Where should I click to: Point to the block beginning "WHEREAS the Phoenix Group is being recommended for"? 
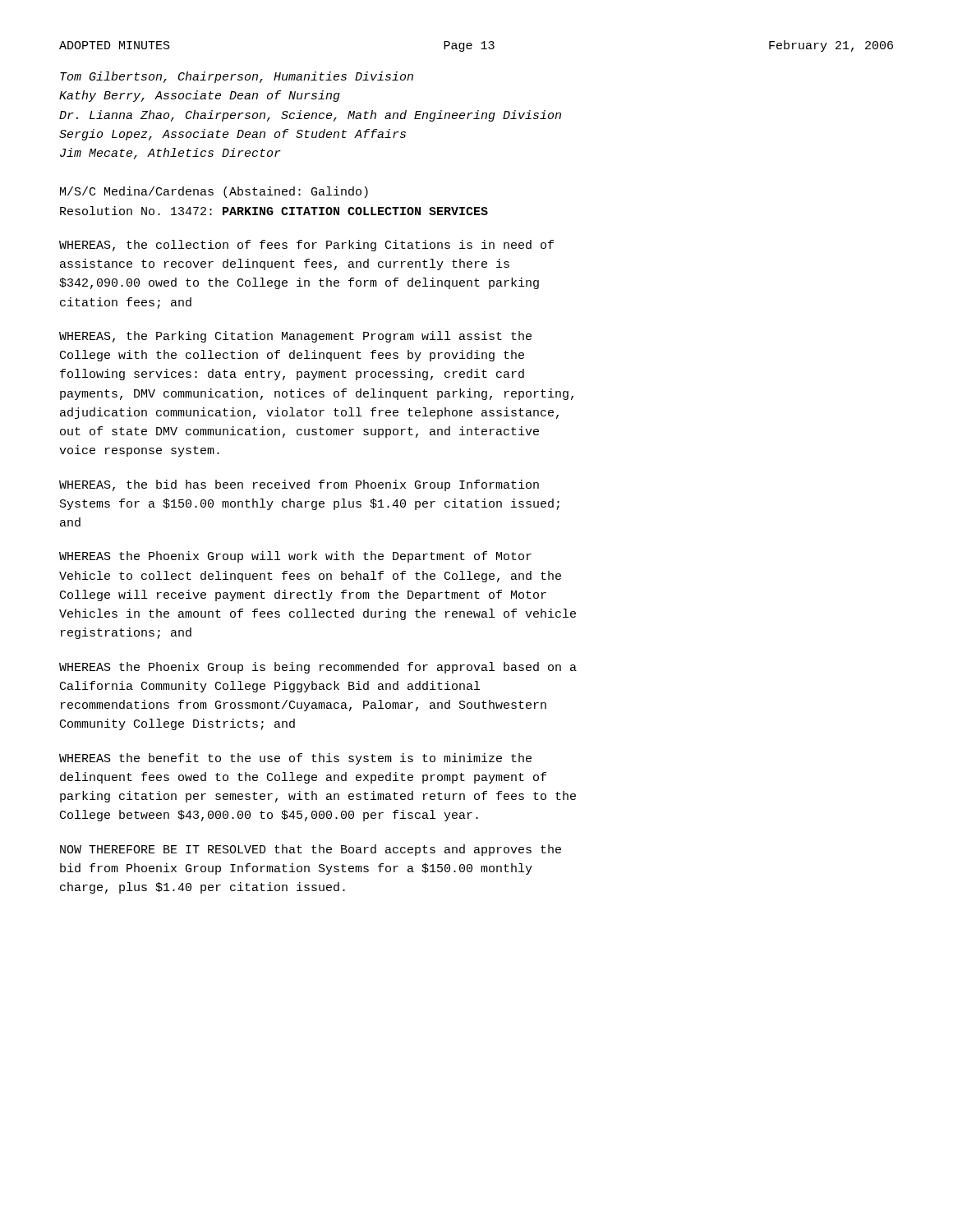tap(318, 696)
